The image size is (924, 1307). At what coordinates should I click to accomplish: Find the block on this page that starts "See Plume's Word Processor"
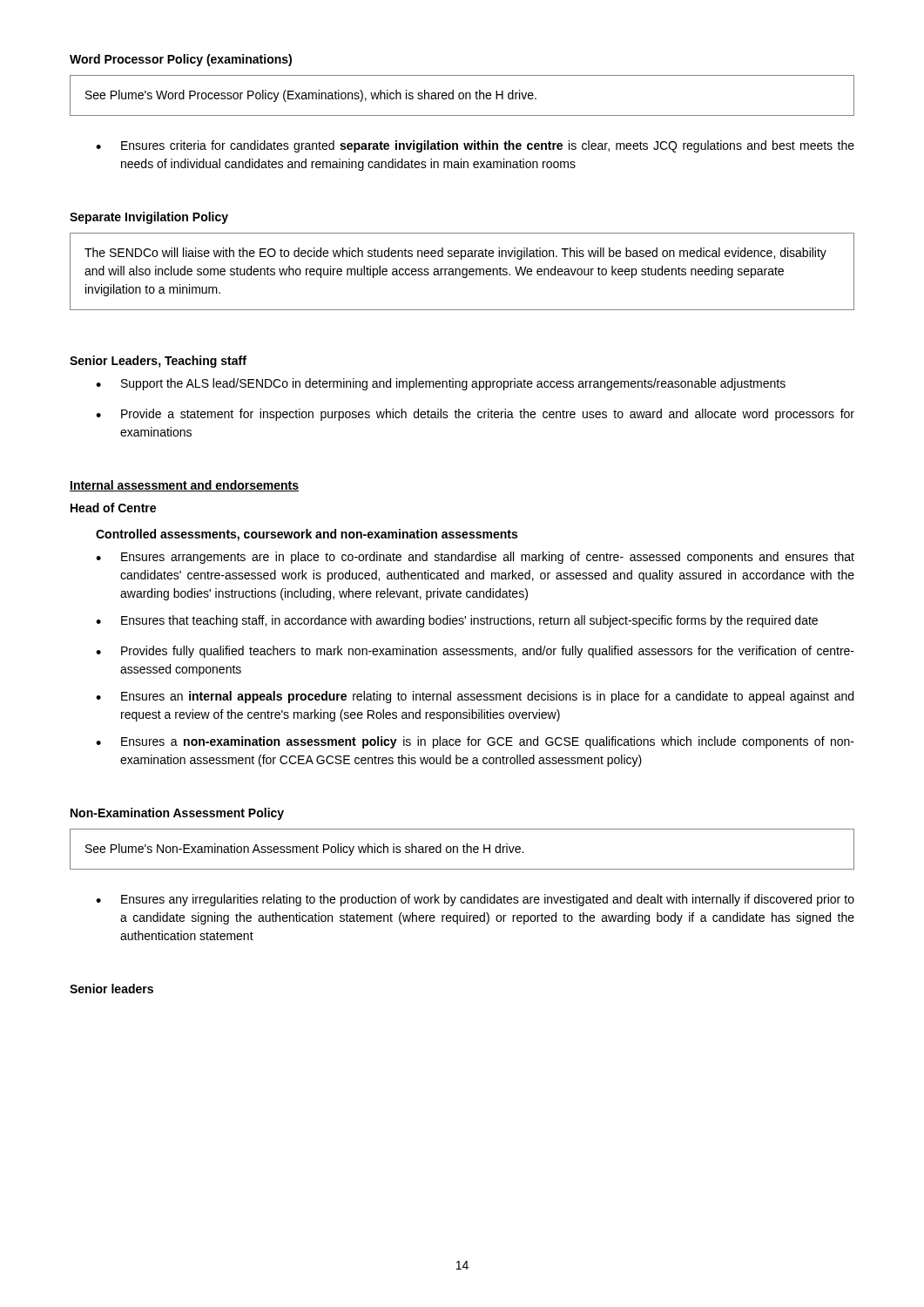coord(311,95)
